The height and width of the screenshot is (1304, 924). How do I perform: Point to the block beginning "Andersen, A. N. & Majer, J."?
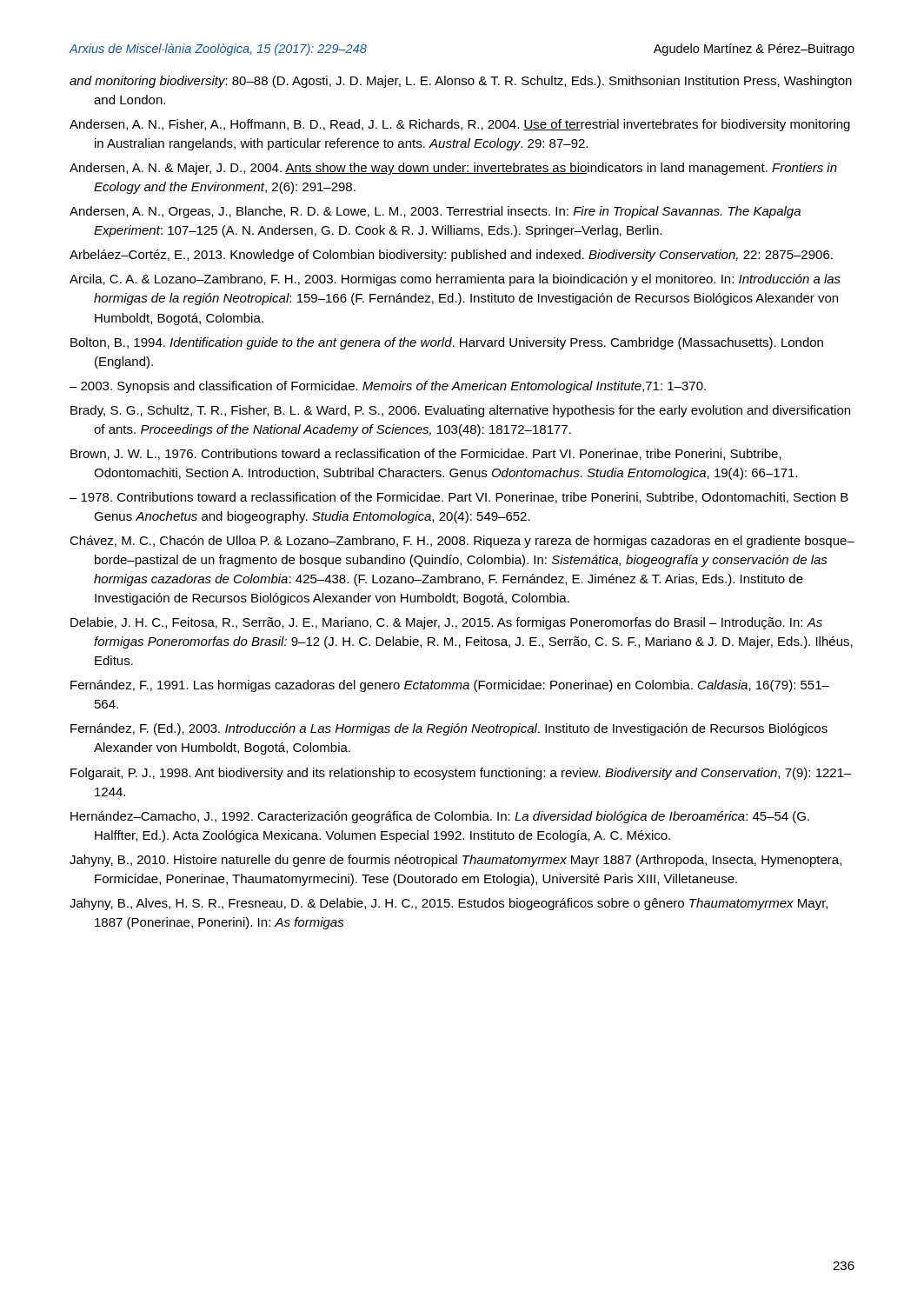[x=453, y=177]
